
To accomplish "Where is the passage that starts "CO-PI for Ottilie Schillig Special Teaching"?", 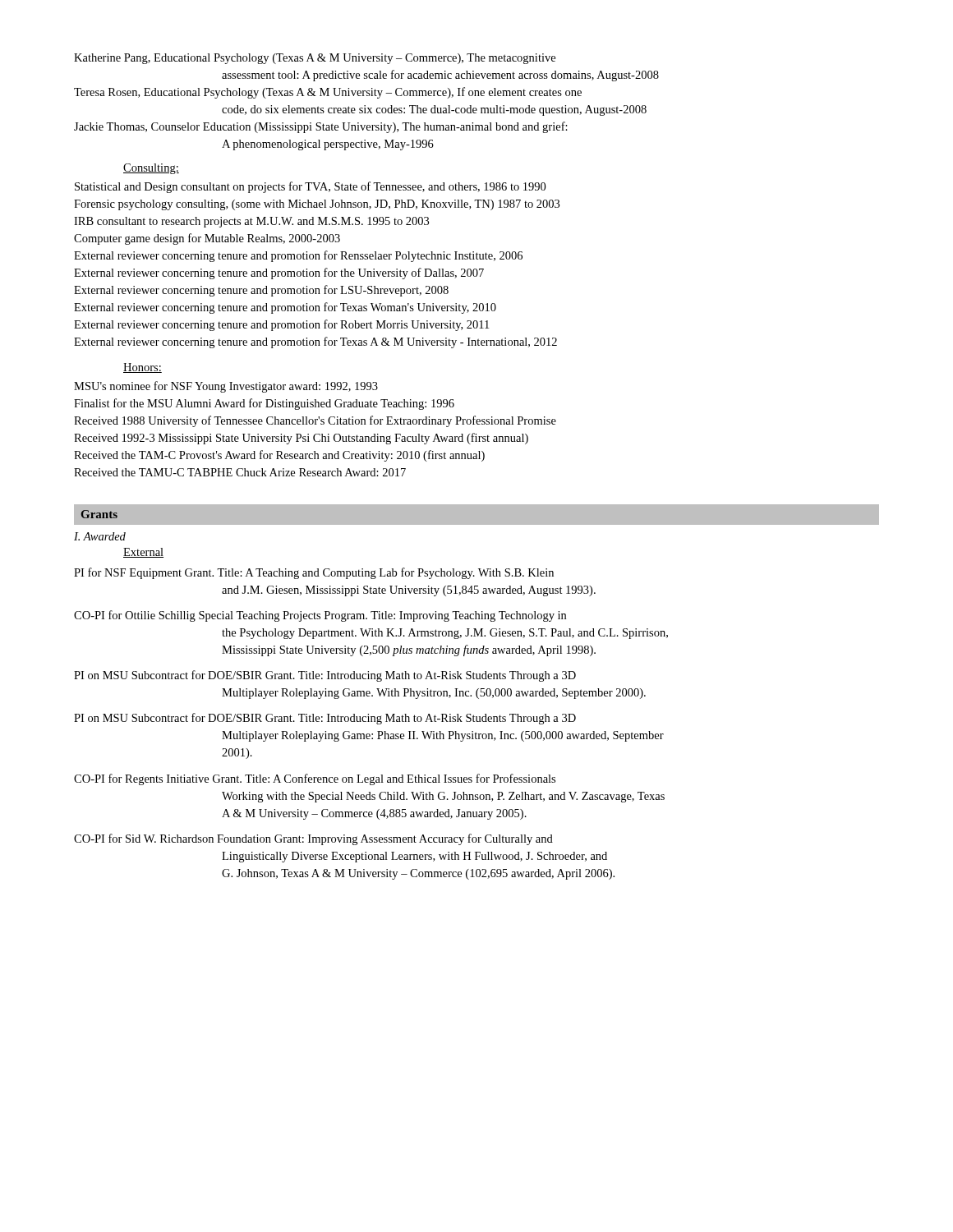I will (x=476, y=634).
